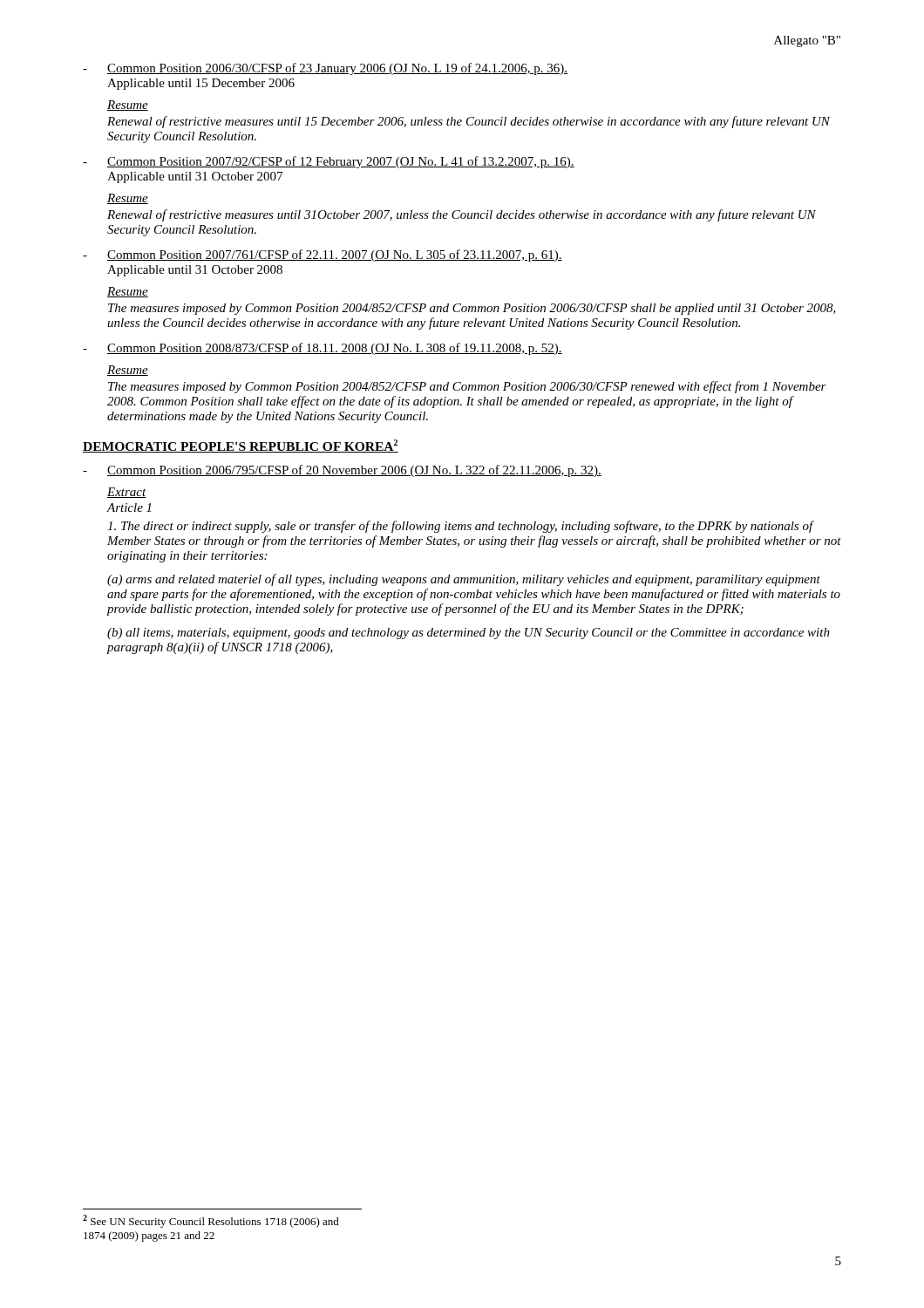Navigate to the element starting "- Common Position 2006/30/CFSP of 23 January 2006"
Viewport: 924px width, 1308px height.
pos(462,76)
